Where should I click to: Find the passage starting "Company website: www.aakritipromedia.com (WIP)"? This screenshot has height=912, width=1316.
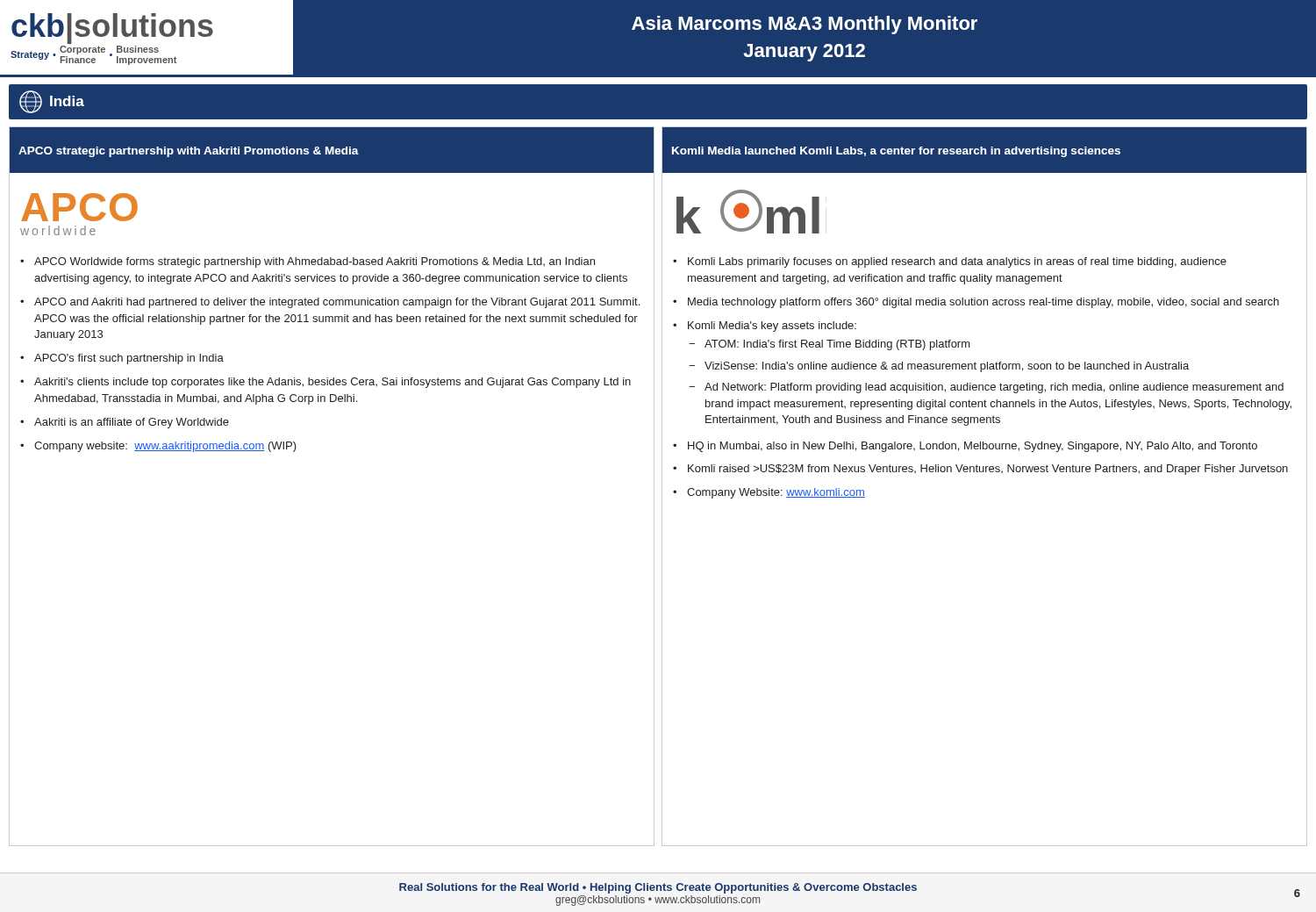click(x=165, y=445)
